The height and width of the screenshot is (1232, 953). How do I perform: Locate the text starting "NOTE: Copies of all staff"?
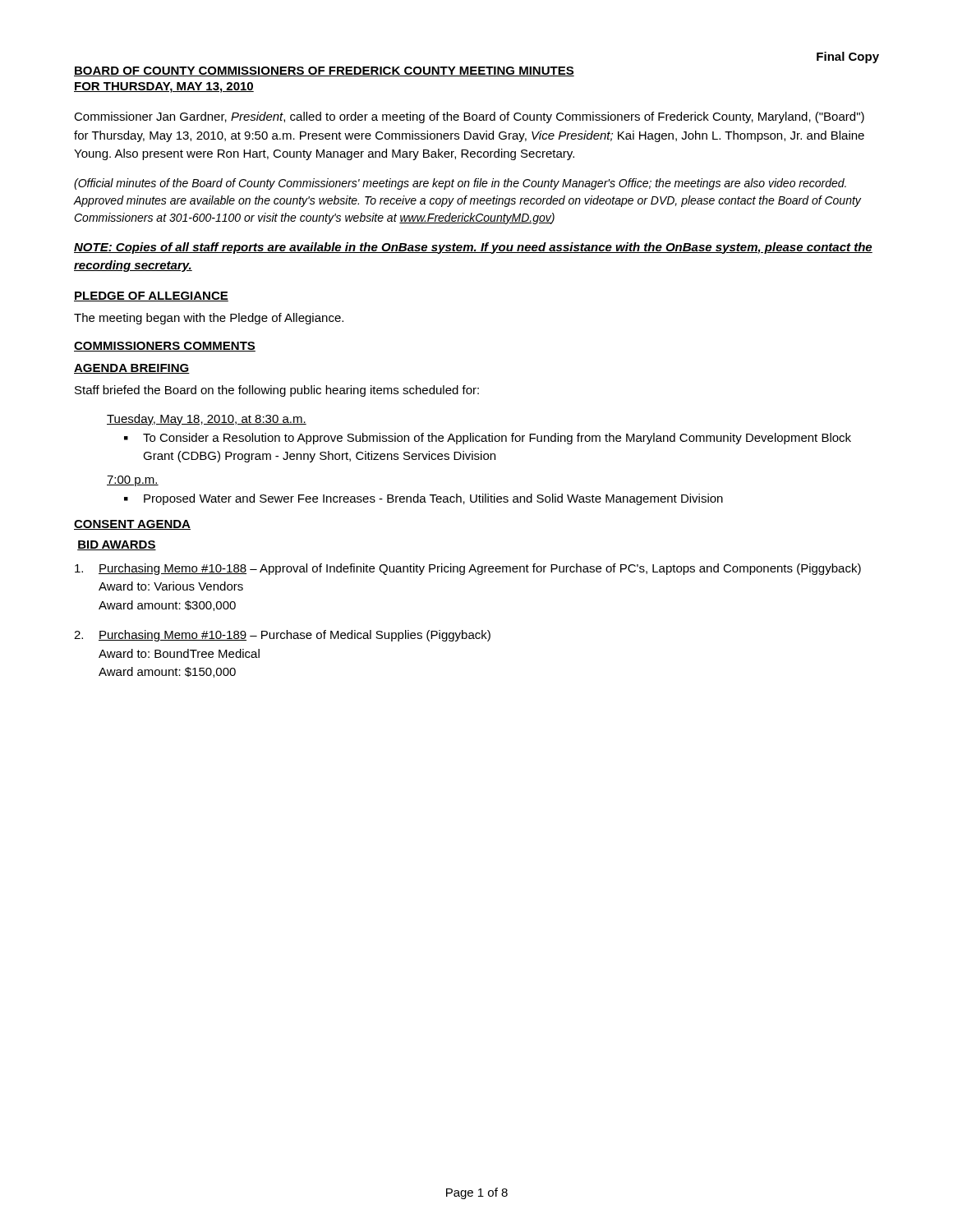pyautogui.click(x=473, y=256)
